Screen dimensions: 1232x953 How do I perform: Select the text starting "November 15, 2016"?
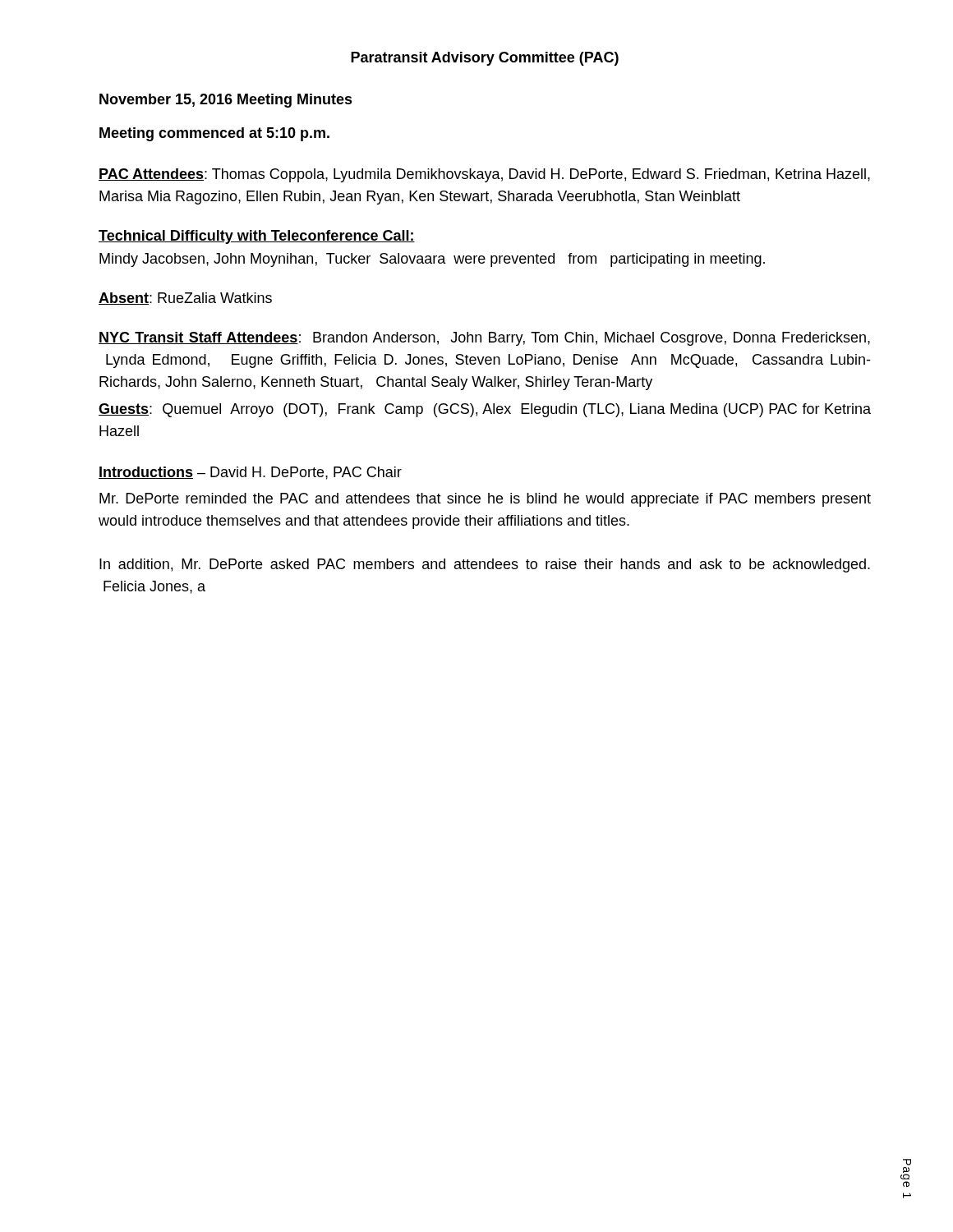pyautogui.click(x=226, y=99)
